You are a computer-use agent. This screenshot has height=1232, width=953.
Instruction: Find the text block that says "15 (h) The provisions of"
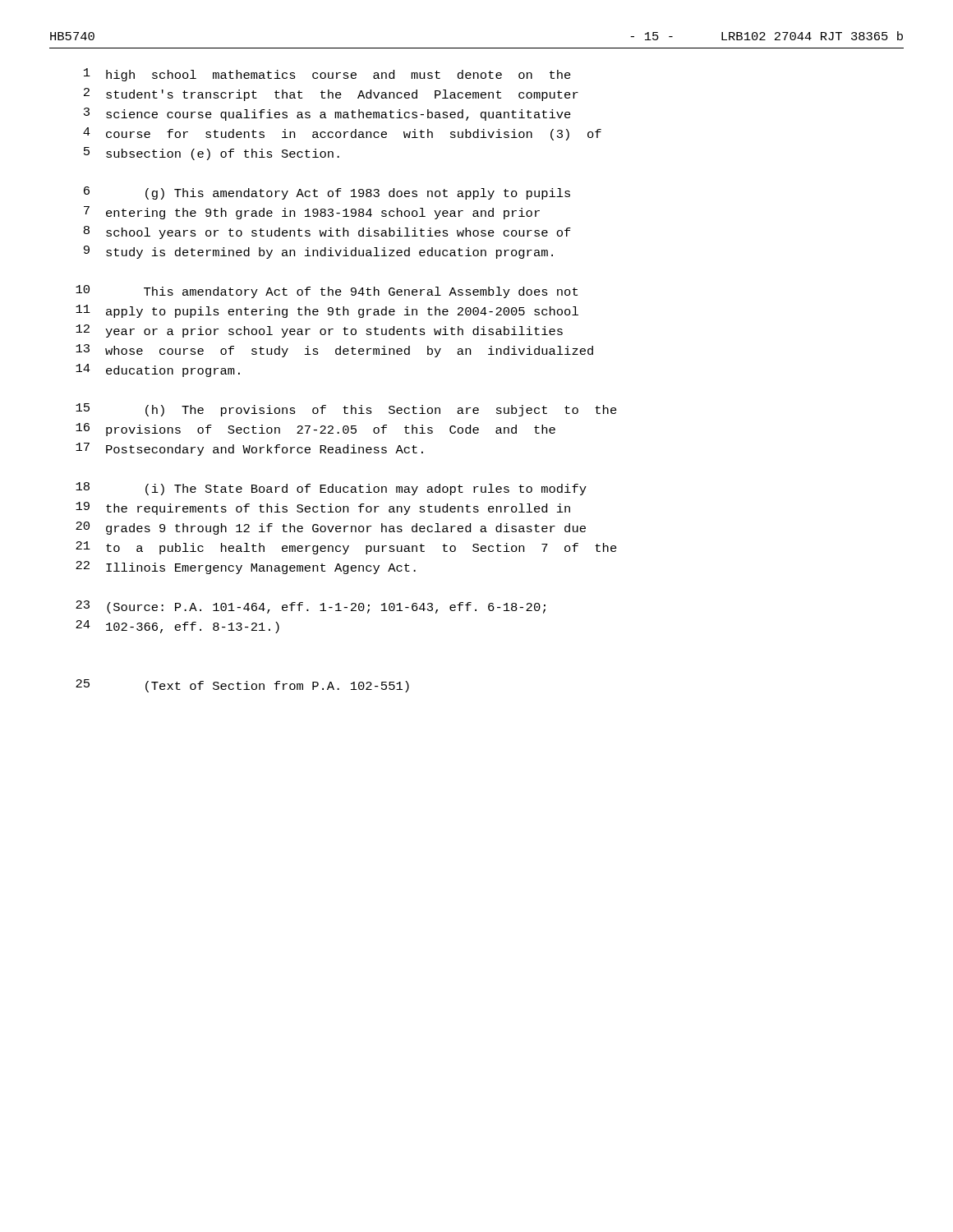(476, 431)
